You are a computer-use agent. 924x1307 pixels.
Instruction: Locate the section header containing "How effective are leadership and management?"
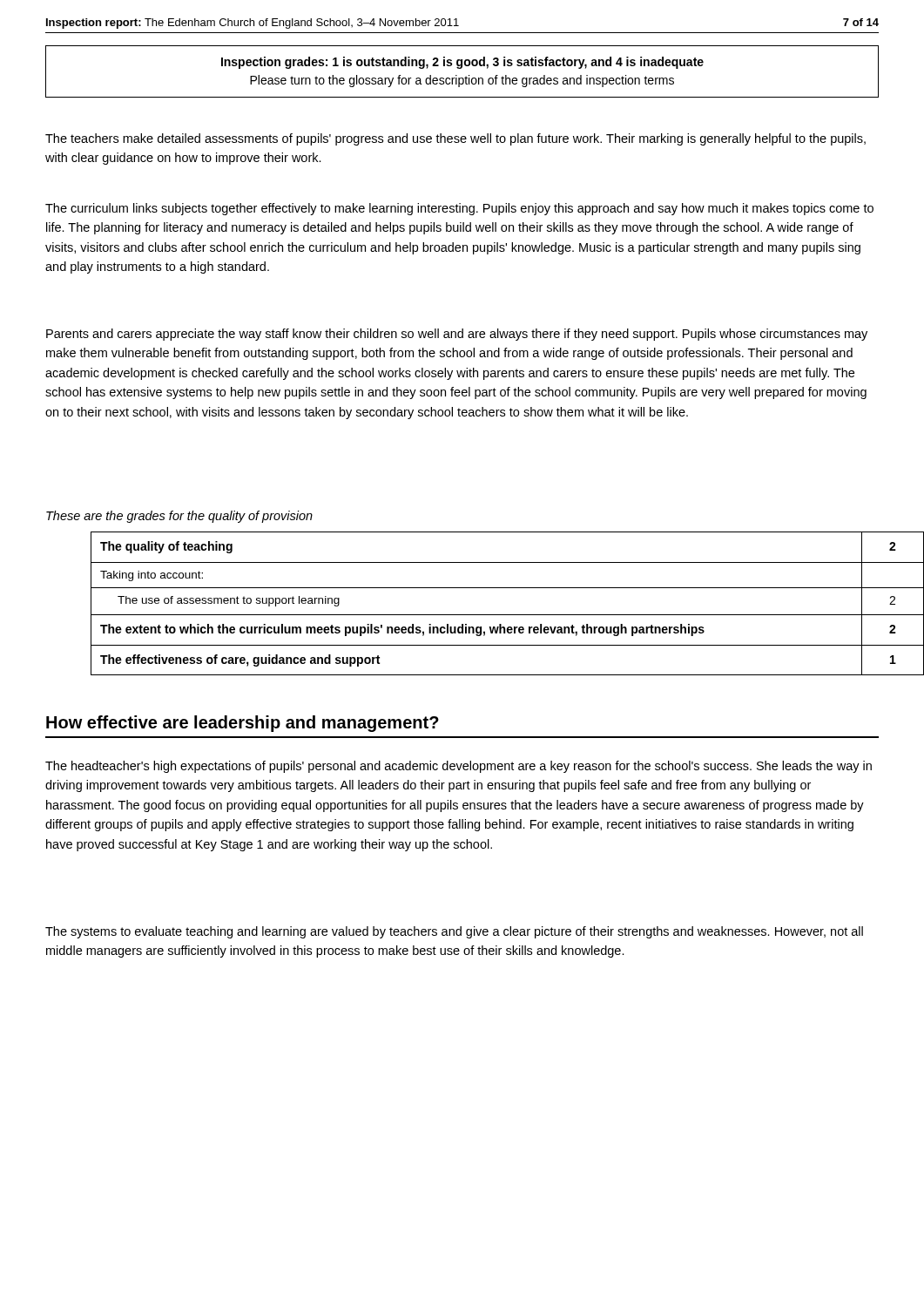(242, 722)
